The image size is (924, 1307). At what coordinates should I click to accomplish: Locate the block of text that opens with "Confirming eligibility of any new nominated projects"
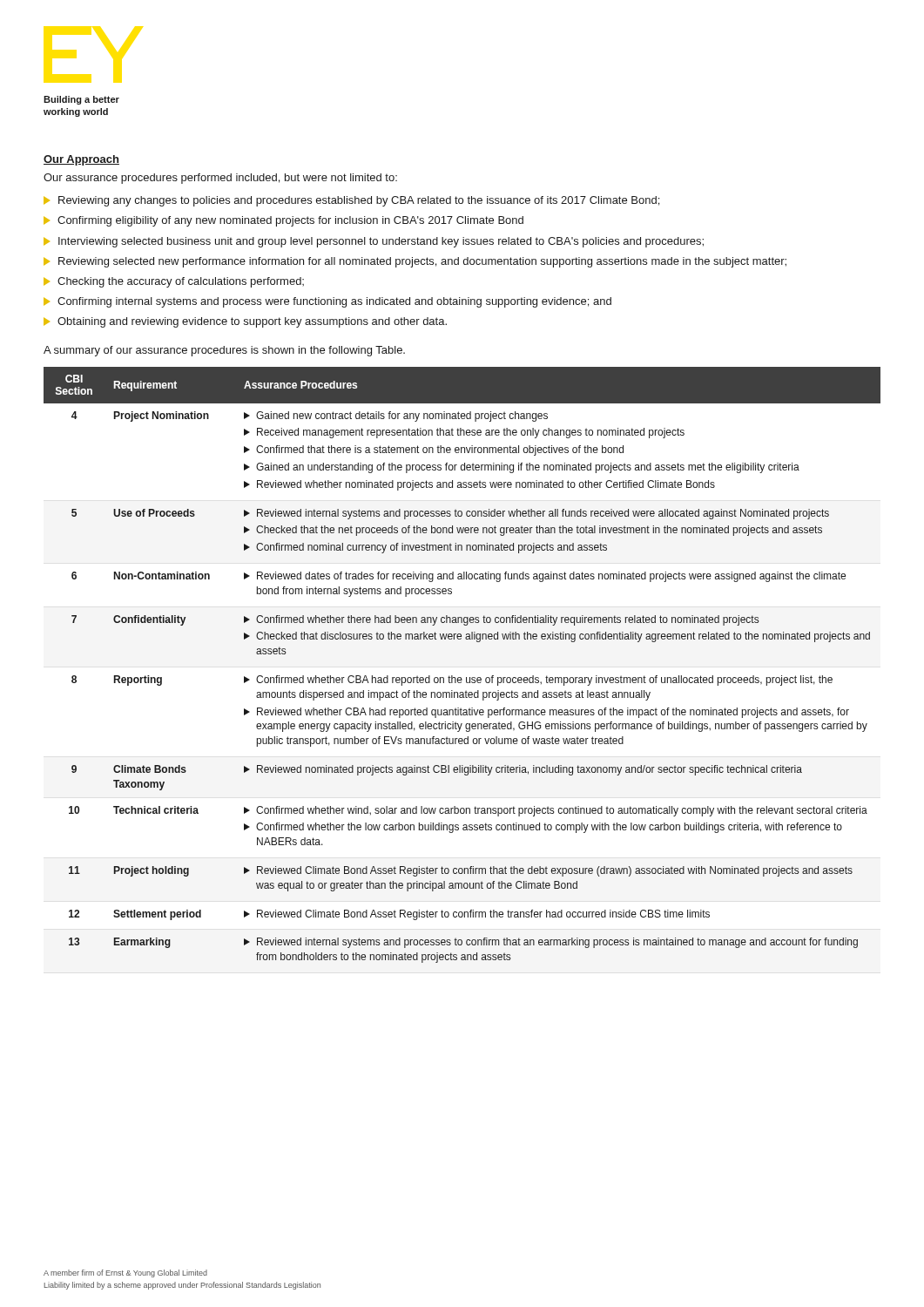coord(284,221)
